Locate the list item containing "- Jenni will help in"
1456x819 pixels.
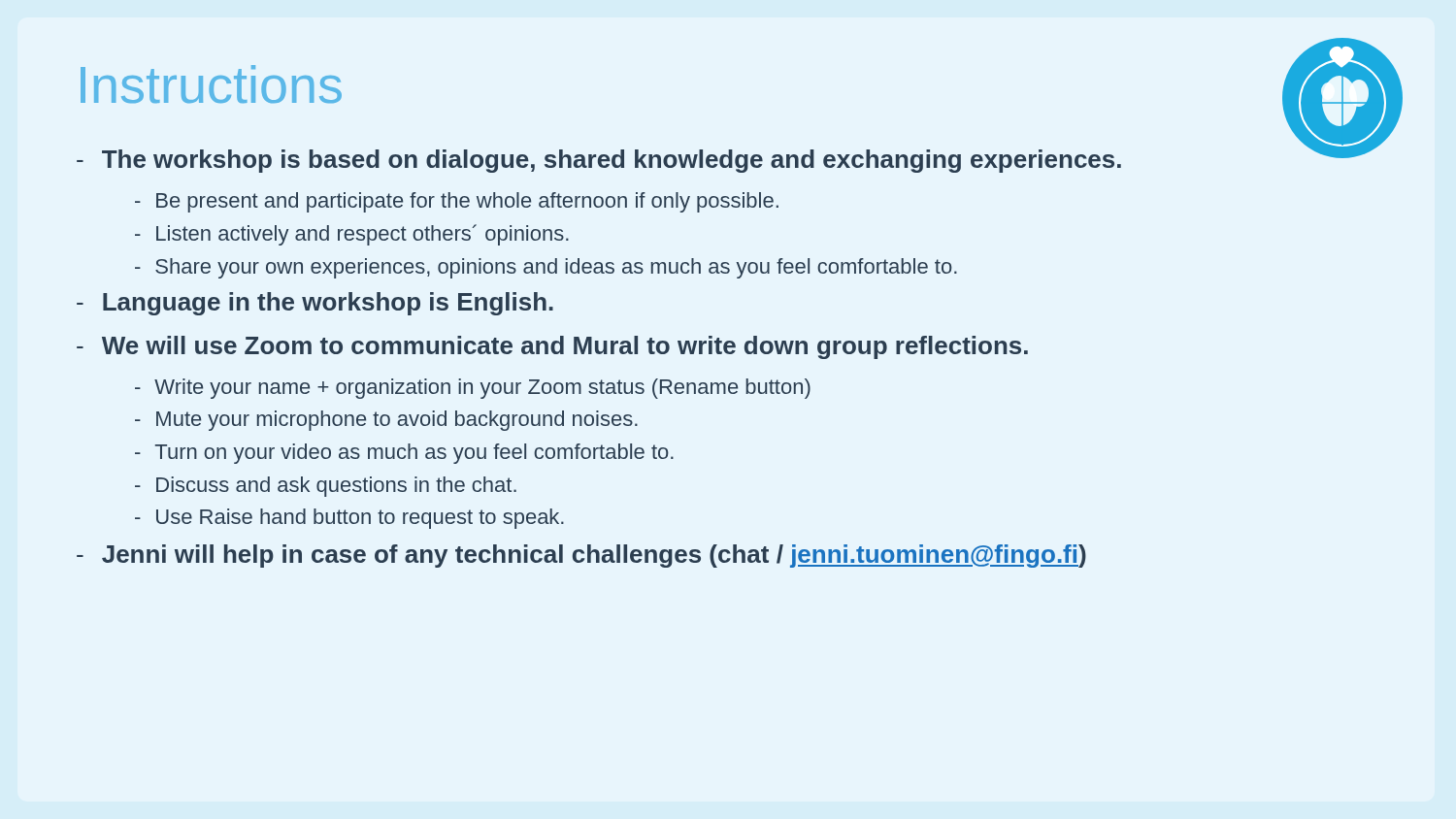[581, 555]
